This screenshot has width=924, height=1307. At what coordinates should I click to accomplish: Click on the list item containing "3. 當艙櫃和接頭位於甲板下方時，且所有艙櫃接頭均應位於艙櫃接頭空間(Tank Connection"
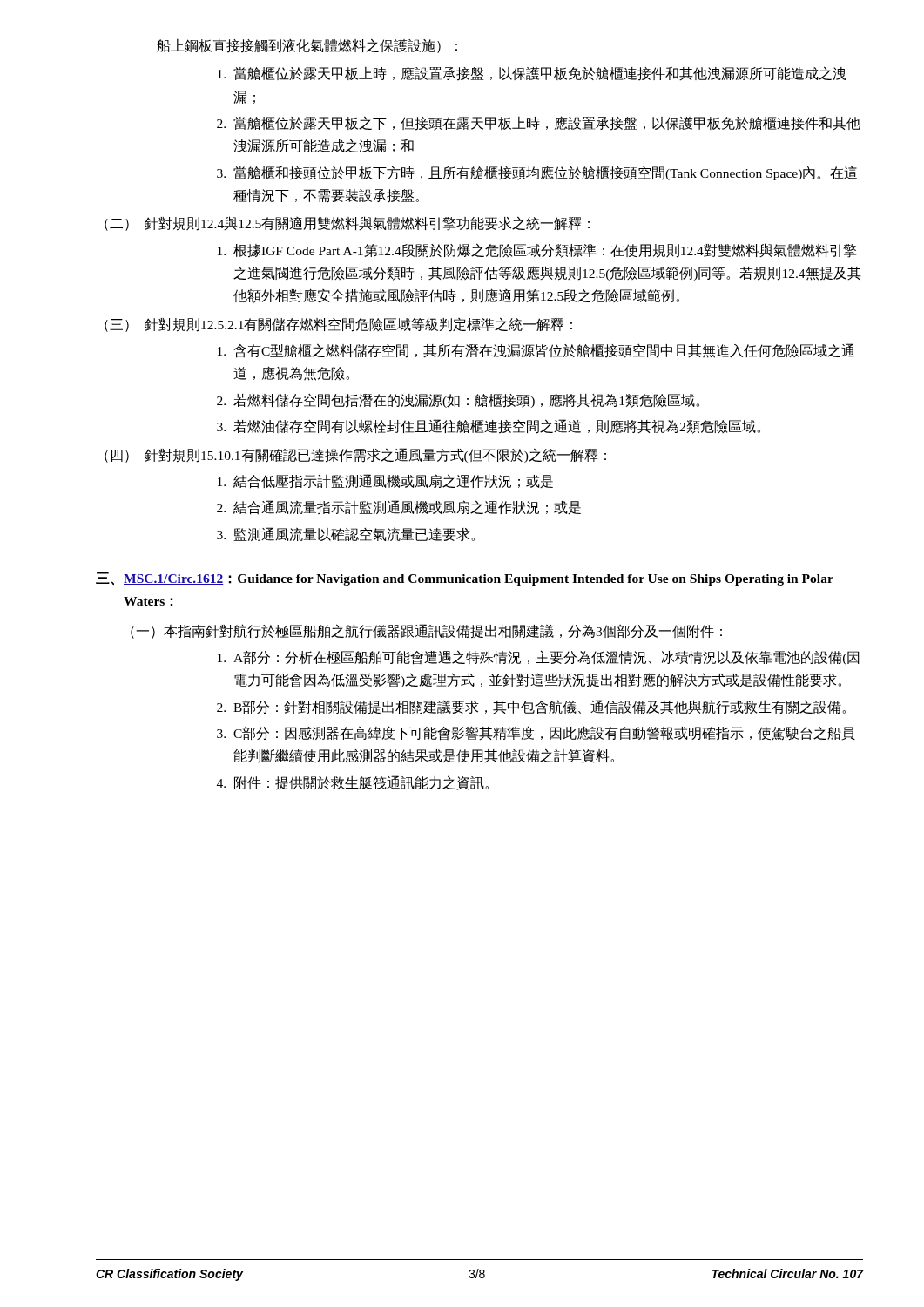(519, 185)
